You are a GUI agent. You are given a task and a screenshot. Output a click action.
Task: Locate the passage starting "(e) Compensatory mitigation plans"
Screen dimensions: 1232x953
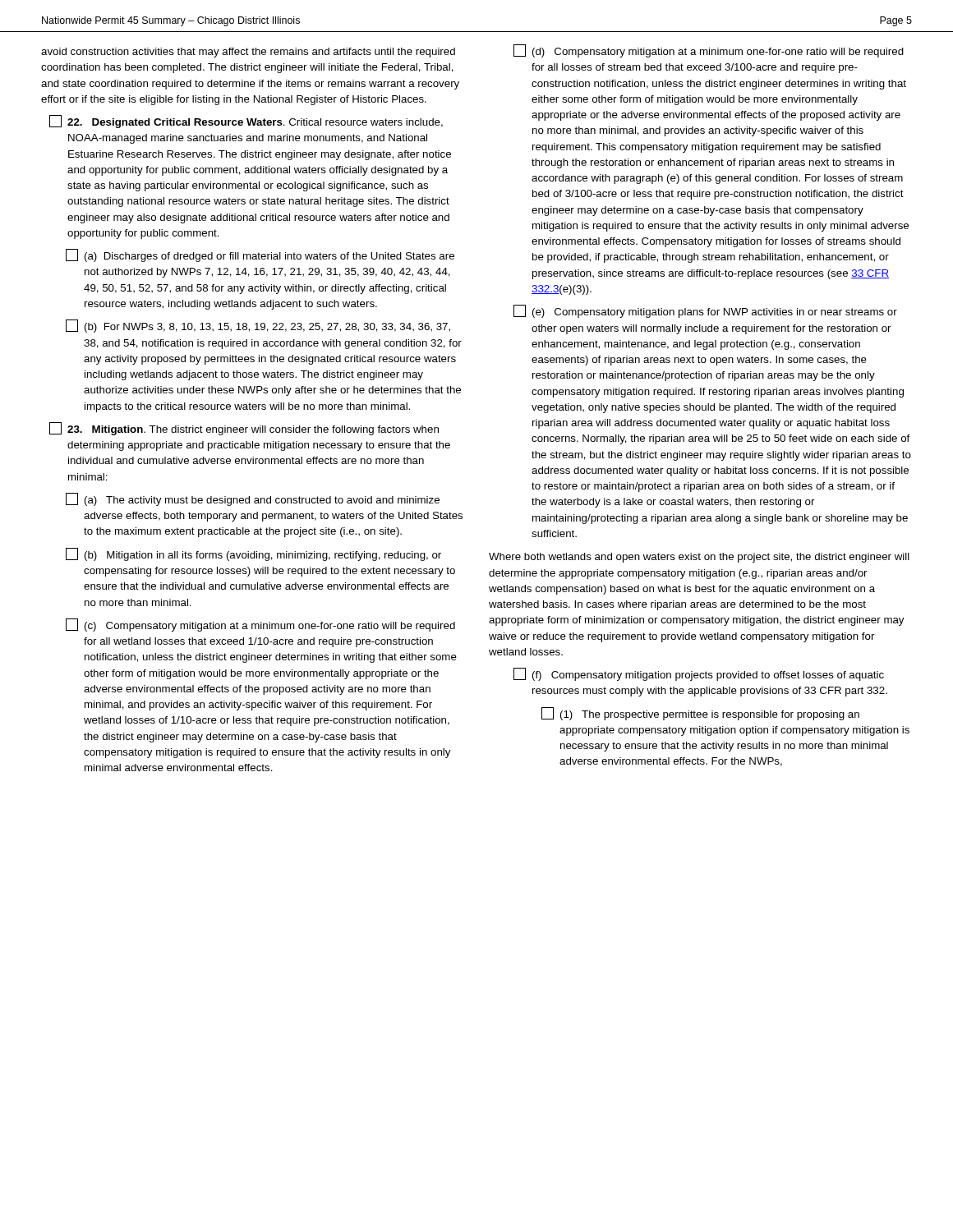pos(700,423)
